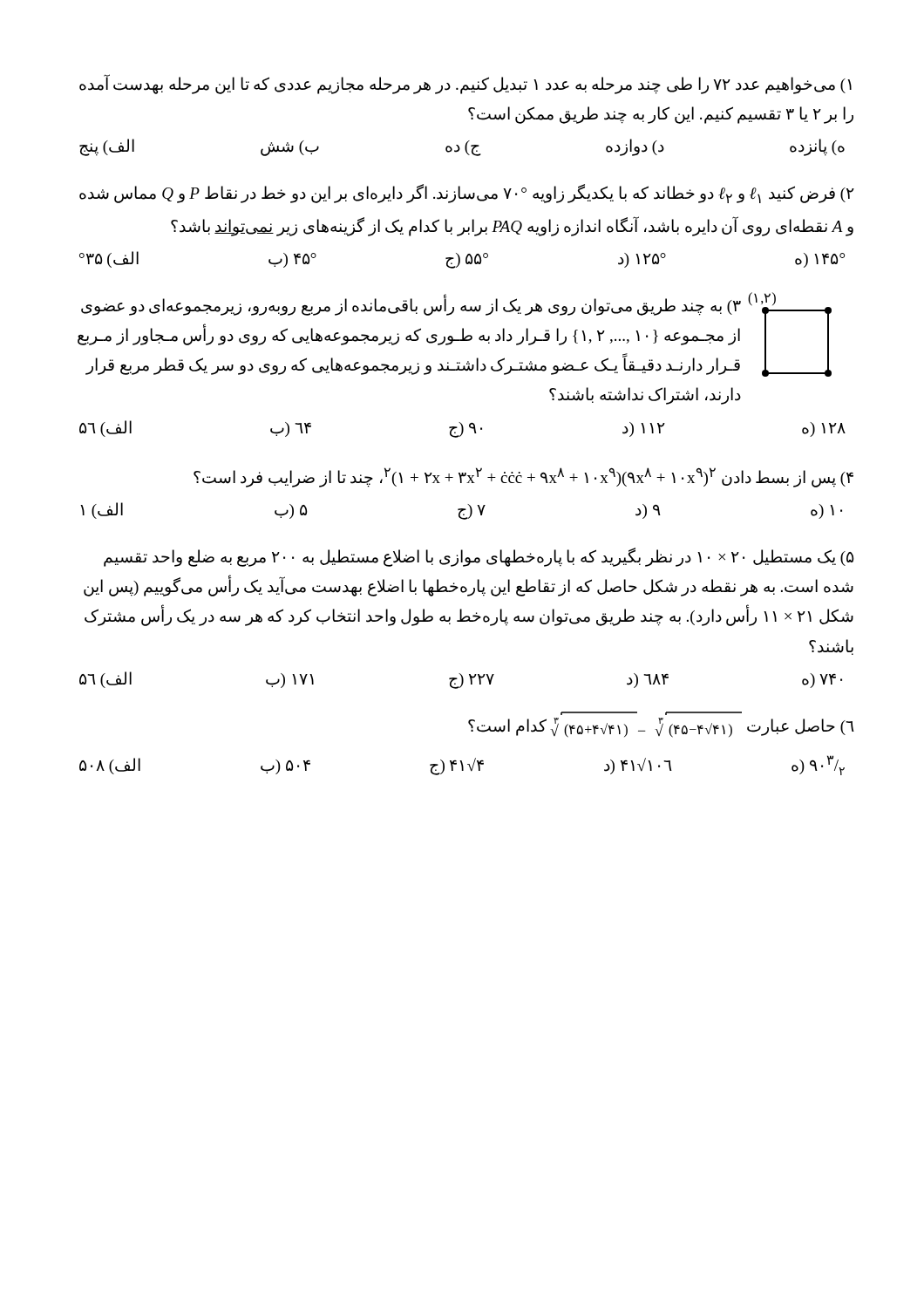The height and width of the screenshot is (1308, 924).
Task: Locate the list item with the text "۱) می‌خواهیم عدد ۷۲ را"
Action: click(x=466, y=99)
